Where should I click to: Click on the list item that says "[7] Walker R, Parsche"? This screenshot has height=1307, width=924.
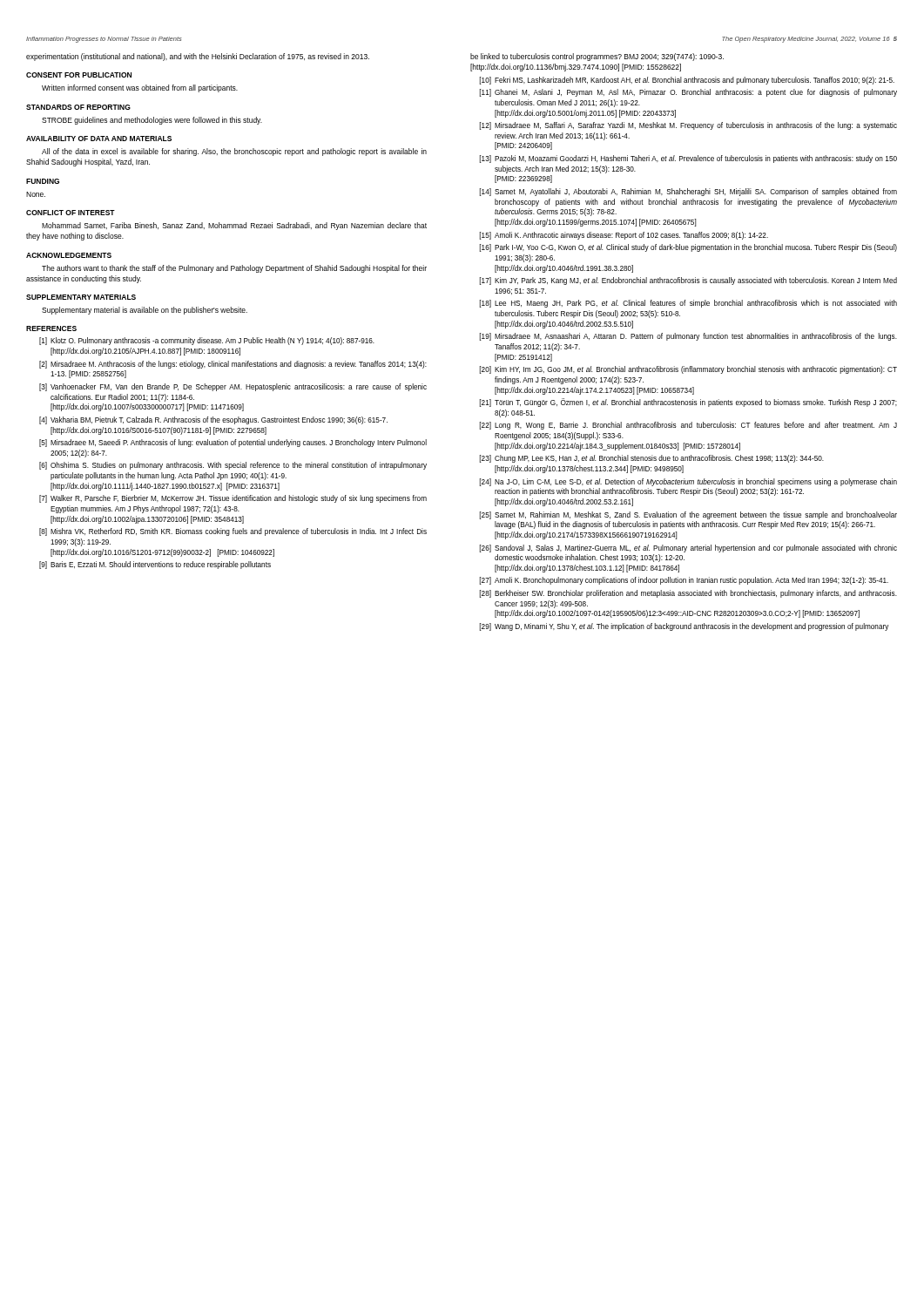(x=226, y=510)
